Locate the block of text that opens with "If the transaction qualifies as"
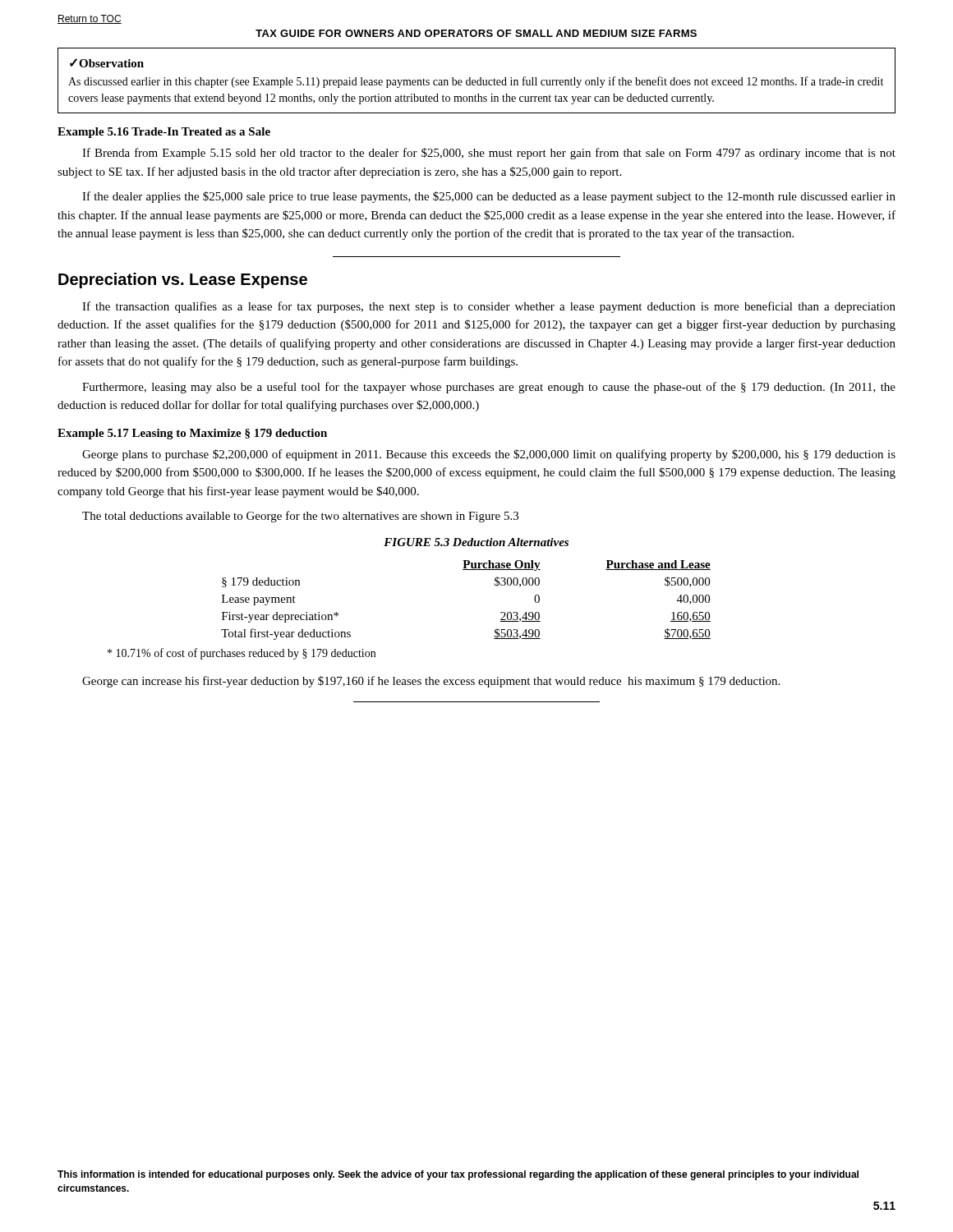 [x=476, y=334]
